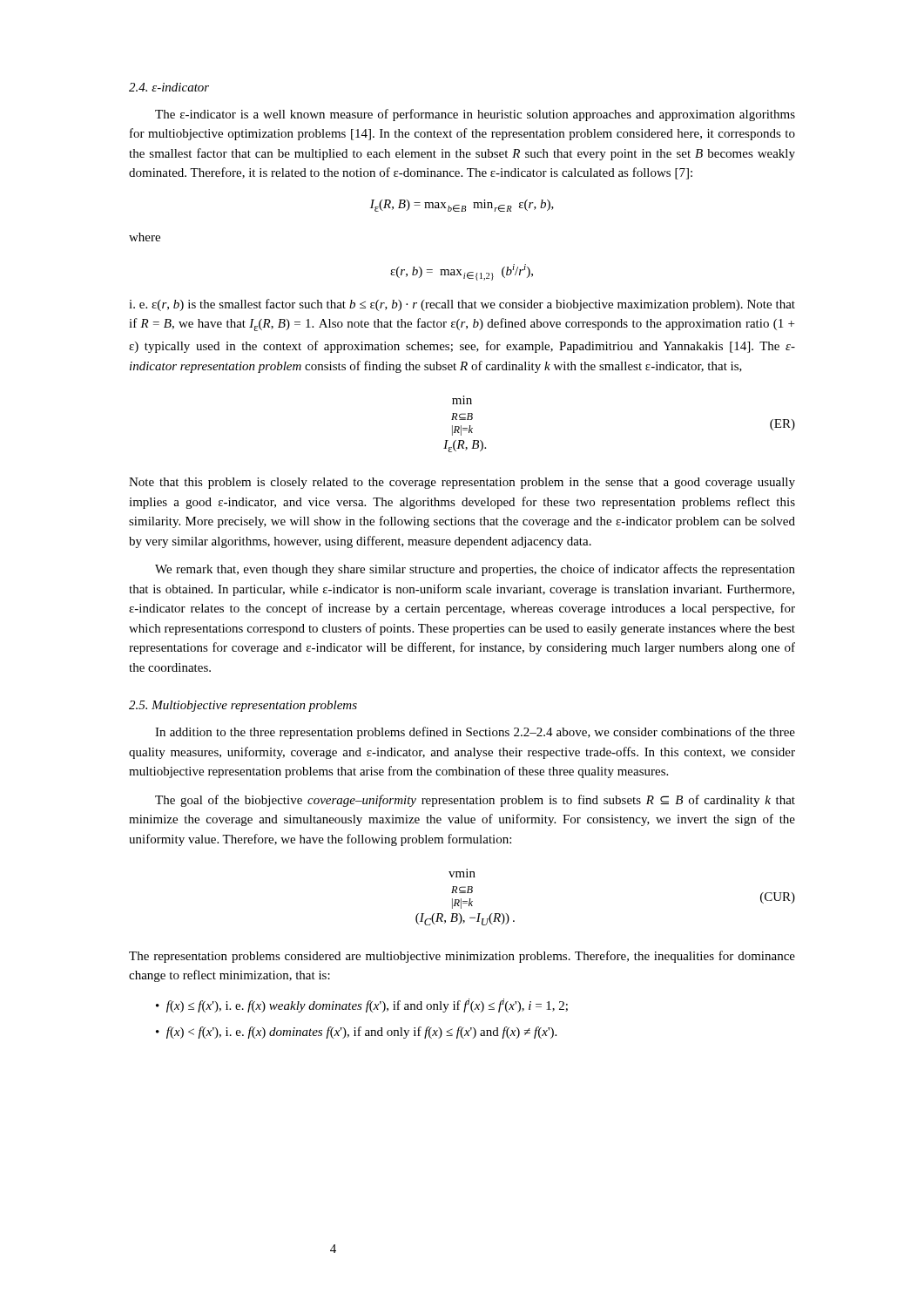Viewport: 924px width, 1307px height.
Task: Click where it says "2.4. ε-indicator"
Action: [169, 87]
